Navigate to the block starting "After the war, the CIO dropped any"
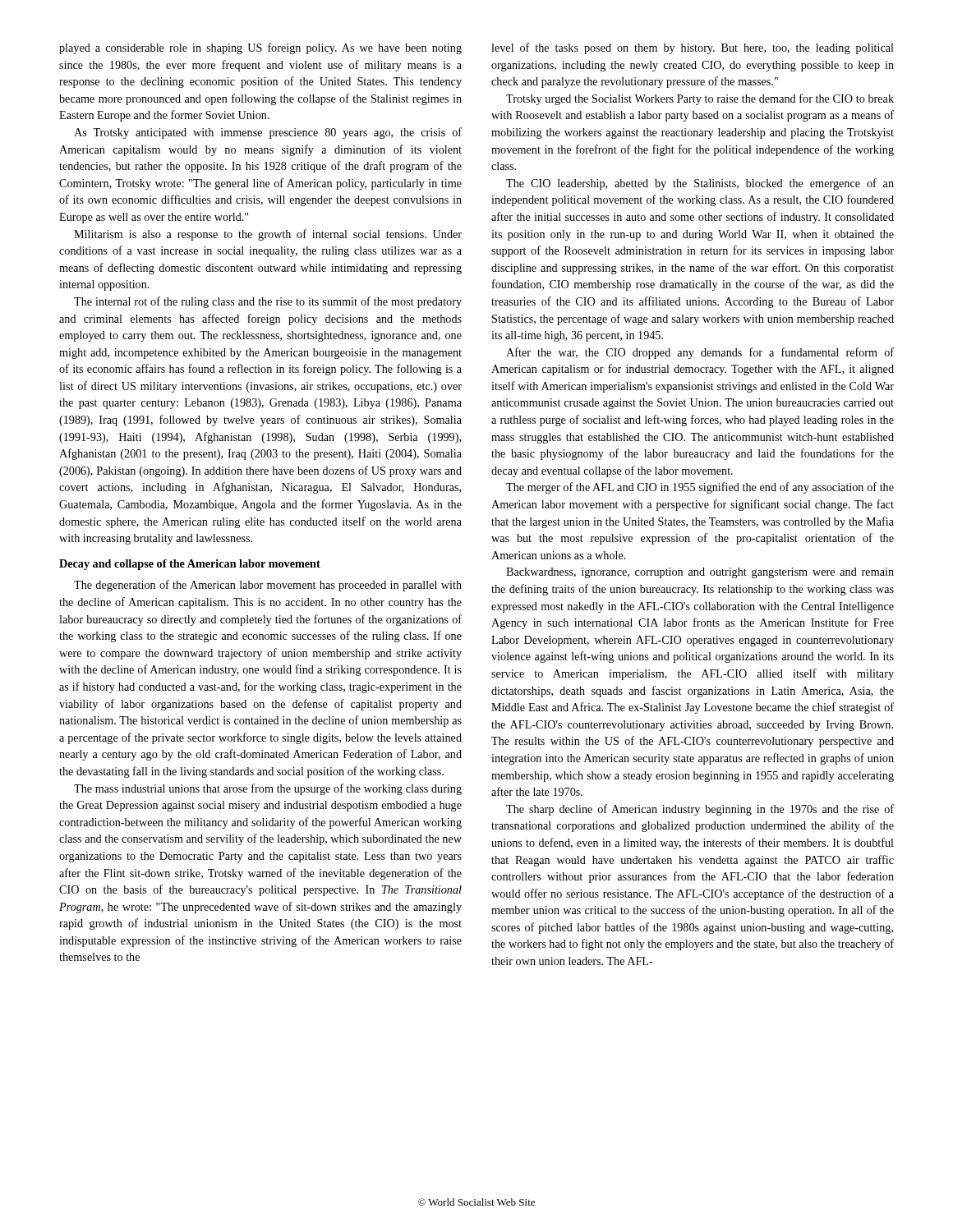Image resolution: width=953 pixels, height=1232 pixels. coord(693,412)
